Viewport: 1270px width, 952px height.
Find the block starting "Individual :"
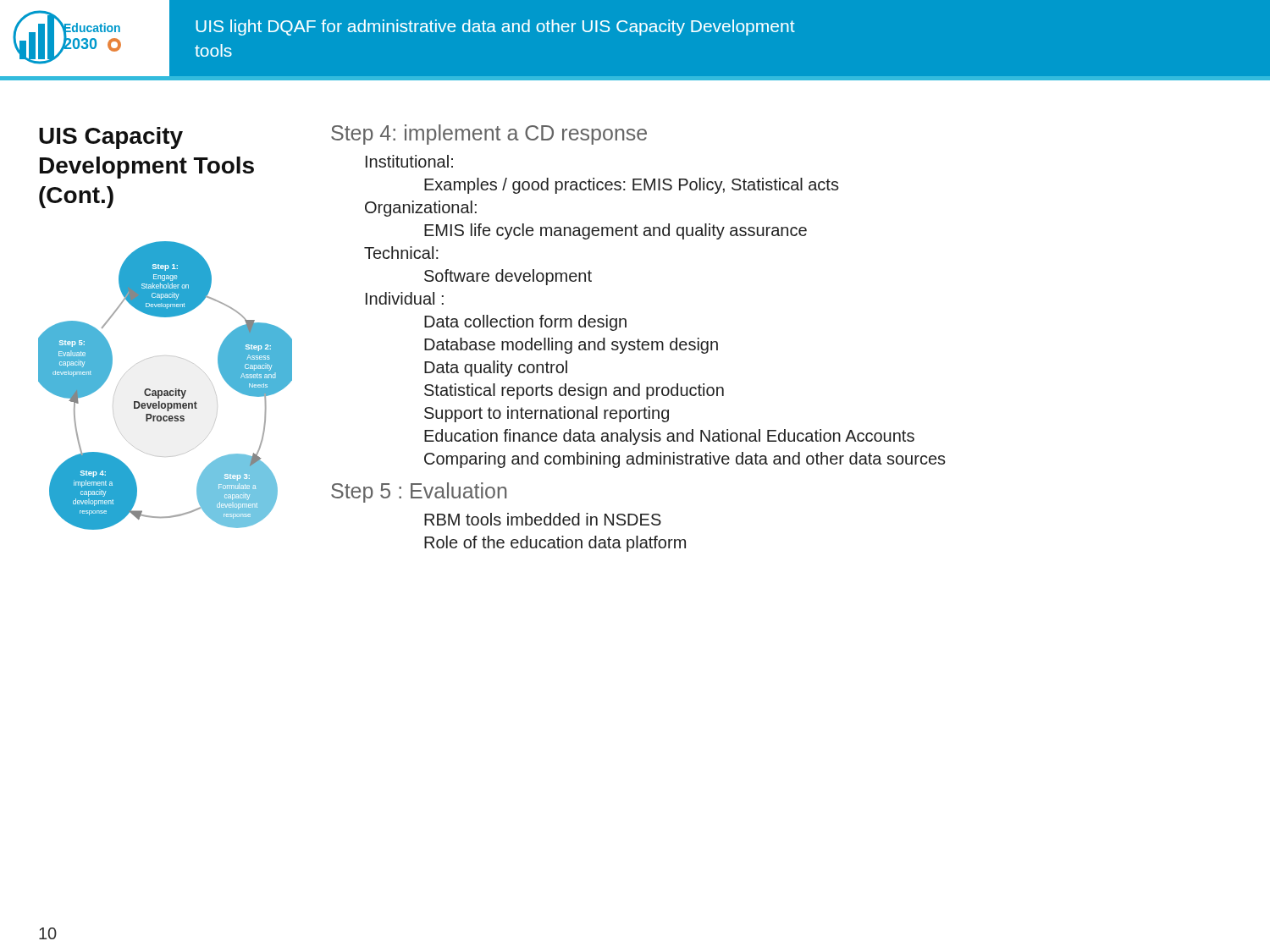point(405,299)
